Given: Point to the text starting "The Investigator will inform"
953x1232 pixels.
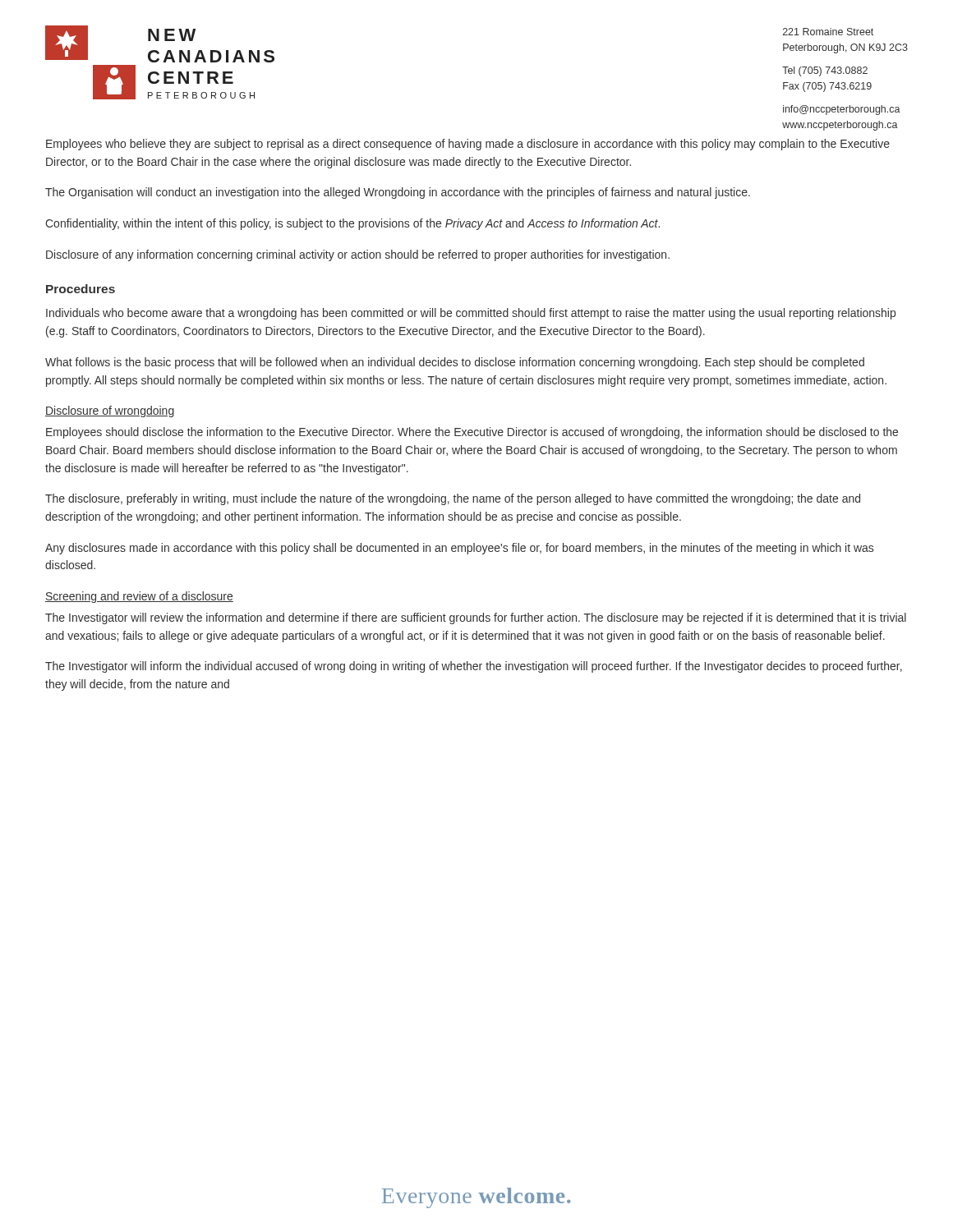Looking at the screenshot, I should [x=474, y=675].
